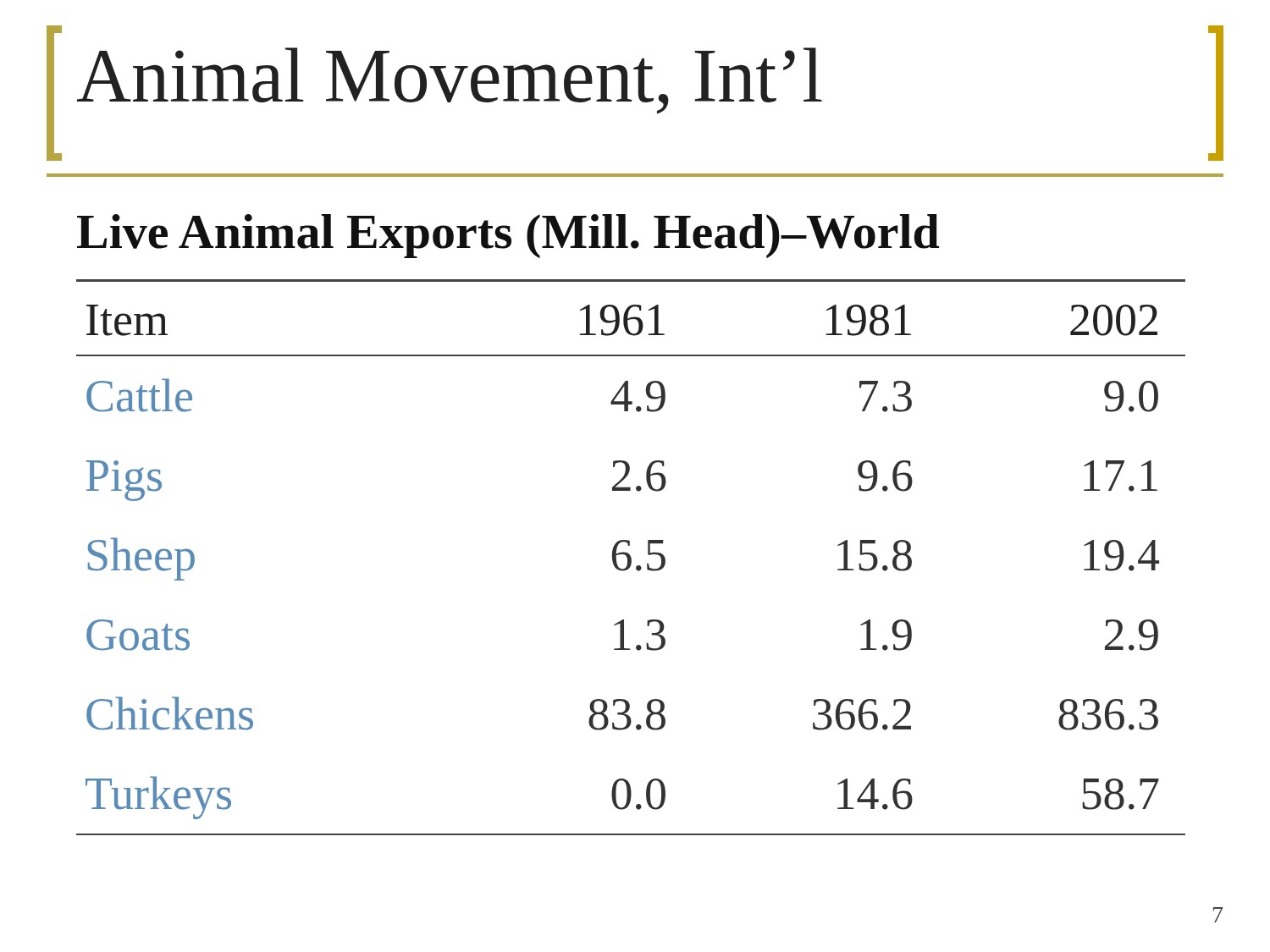Click on the region starting "Animal Movement, Int’l"
Viewport: 1270px width, 952px height.
(x=450, y=76)
